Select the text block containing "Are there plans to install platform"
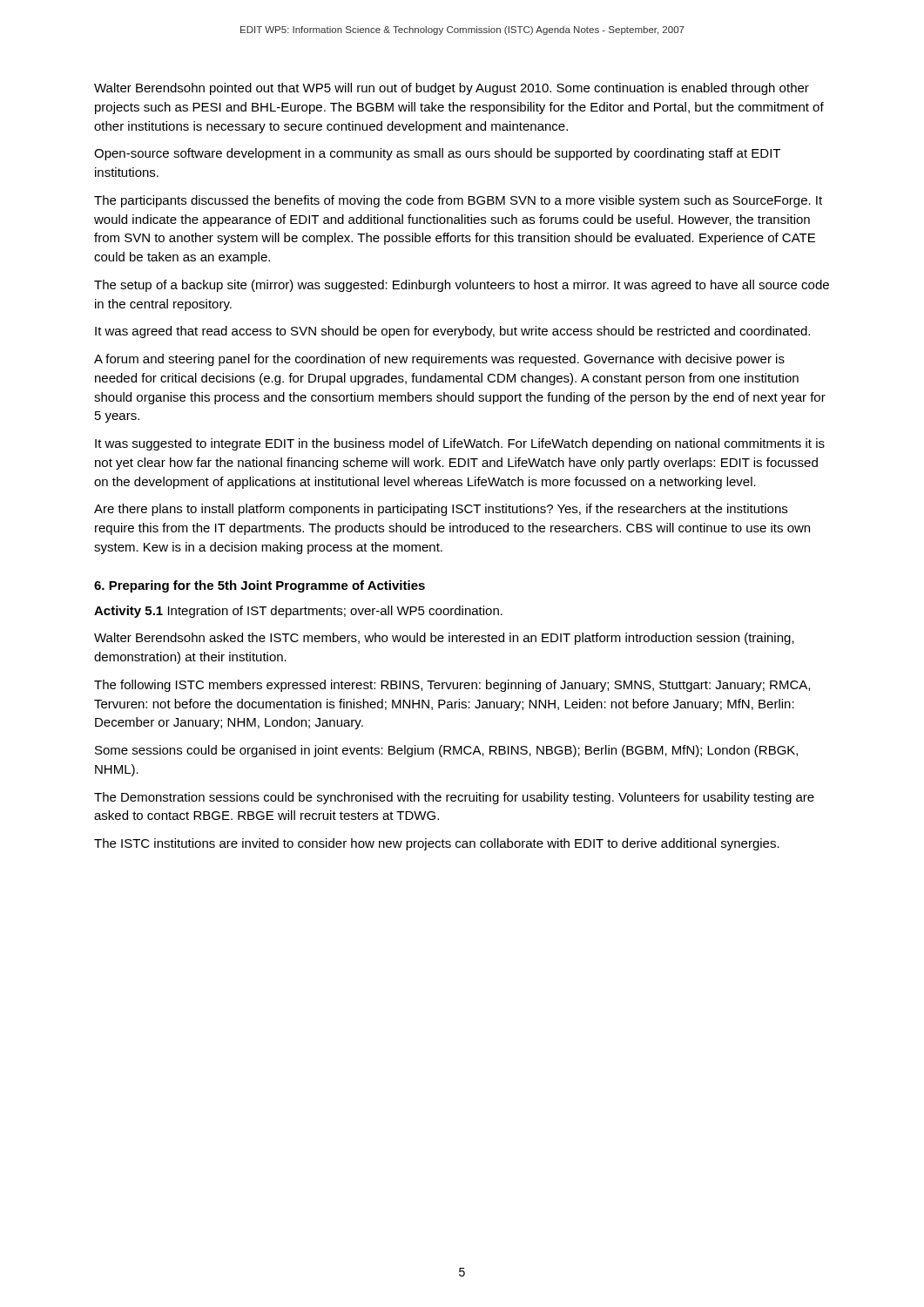This screenshot has height=1307, width=924. point(462,528)
